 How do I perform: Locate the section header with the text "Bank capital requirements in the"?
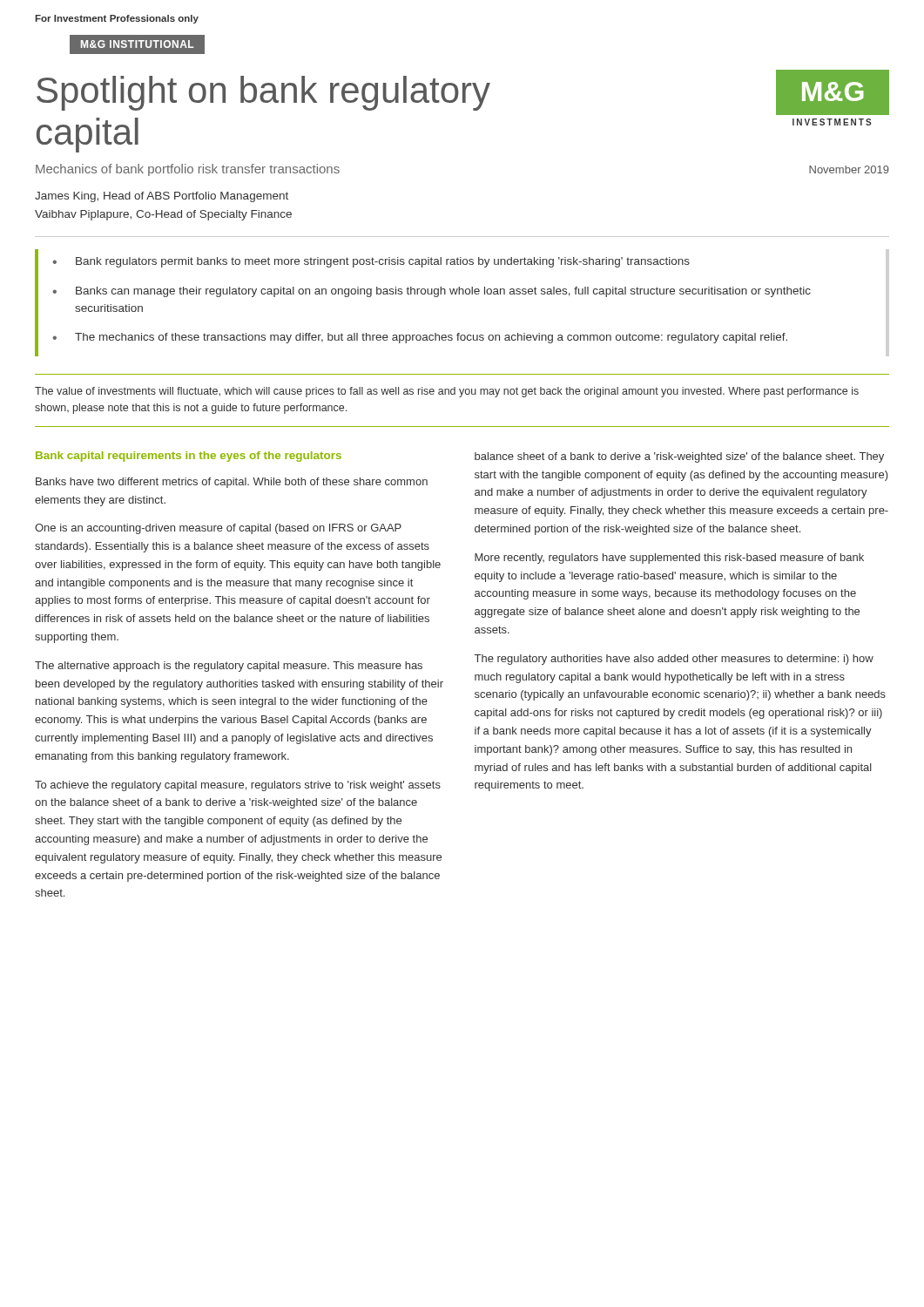(188, 455)
